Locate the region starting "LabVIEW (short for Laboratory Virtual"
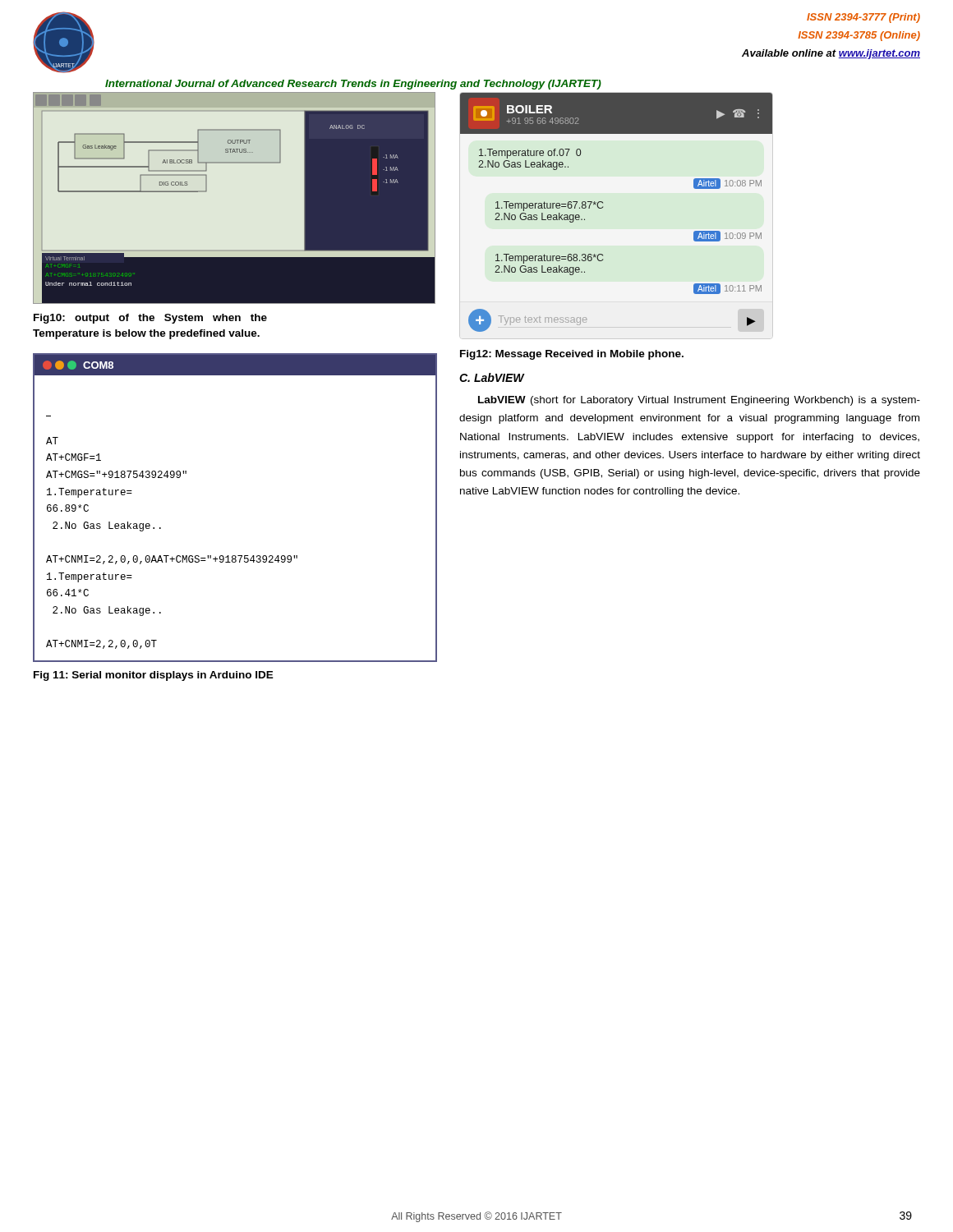The width and height of the screenshot is (953, 1232). tap(690, 445)
